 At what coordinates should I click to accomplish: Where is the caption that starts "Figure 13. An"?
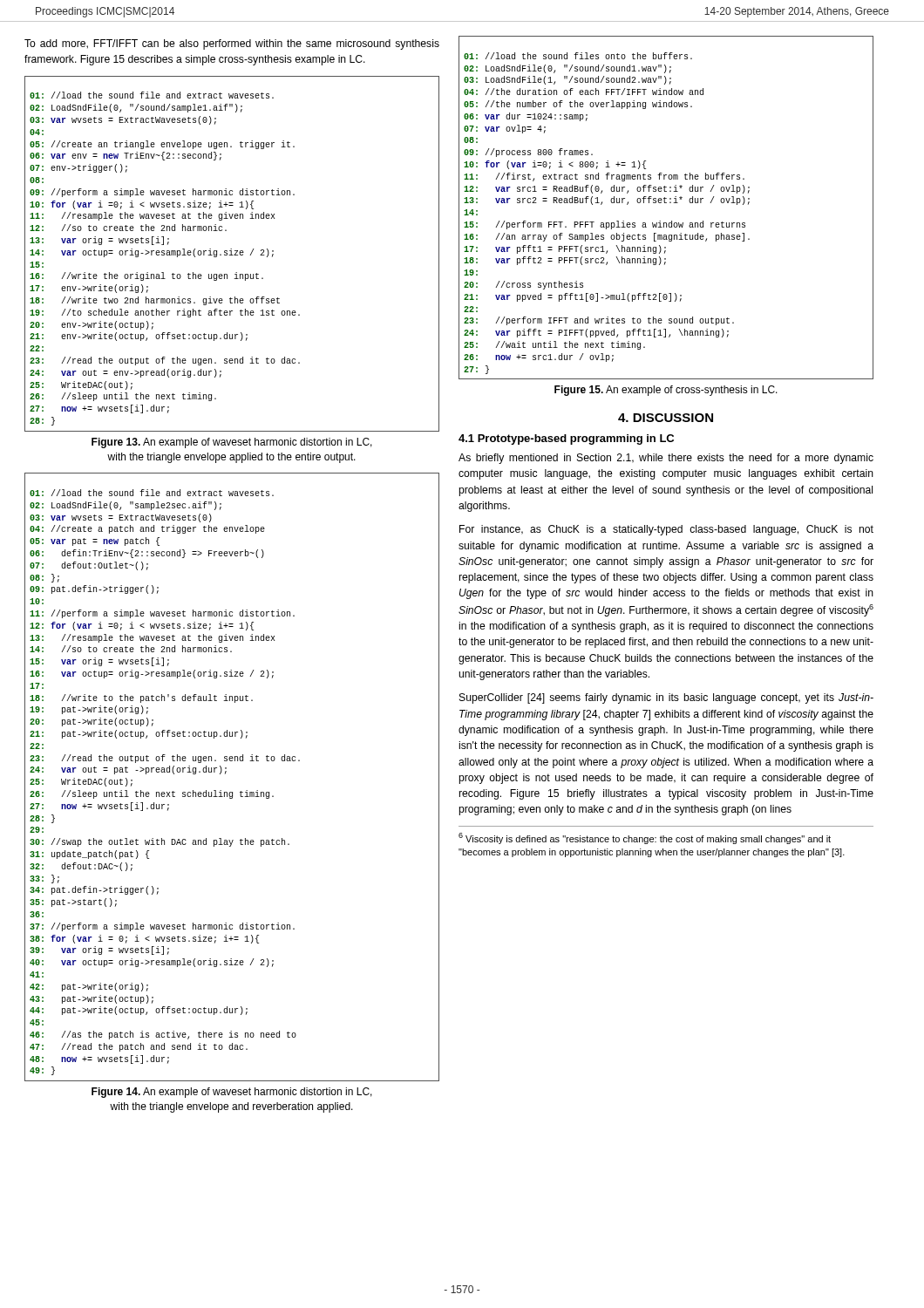[232, 449]
